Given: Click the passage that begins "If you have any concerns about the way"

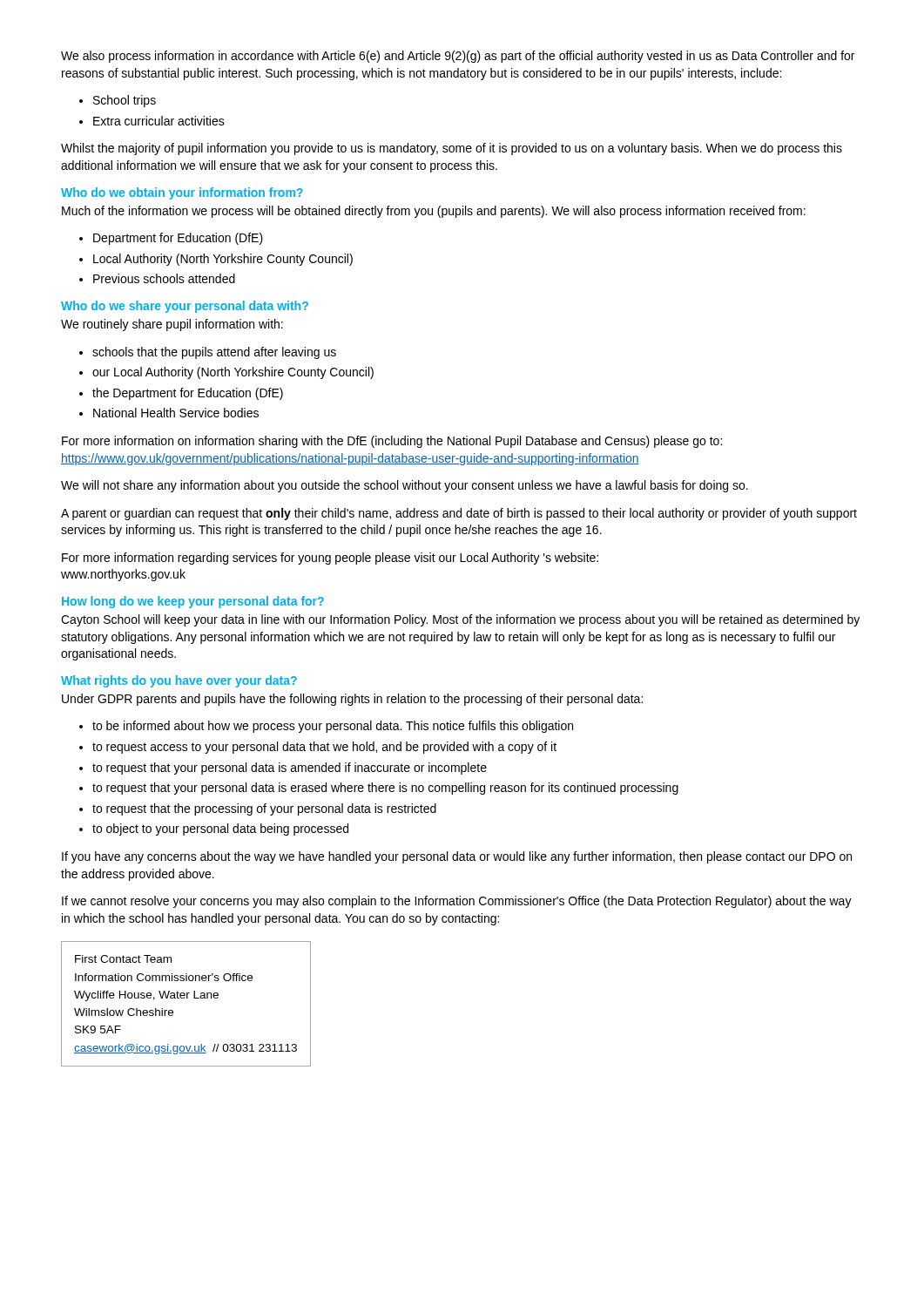Looking at the screenshot, I should coord(462,866).
